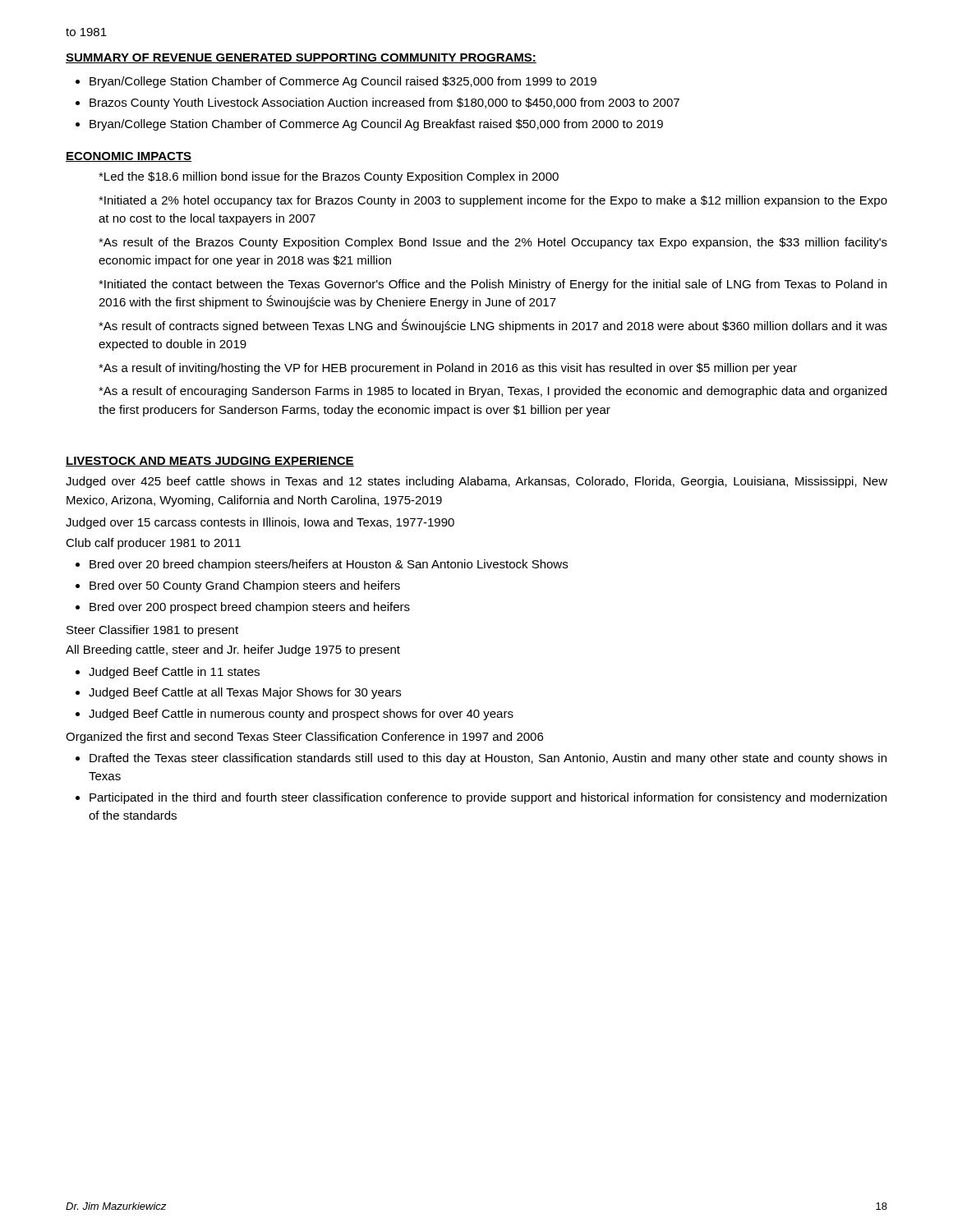Screen dimensions: 1232x953
Task: Locate the list item that reads "Bryan/College Station Chamber of Commerce Ag Council Ag"
Action: pyautogui.click(x=376, y=123)
